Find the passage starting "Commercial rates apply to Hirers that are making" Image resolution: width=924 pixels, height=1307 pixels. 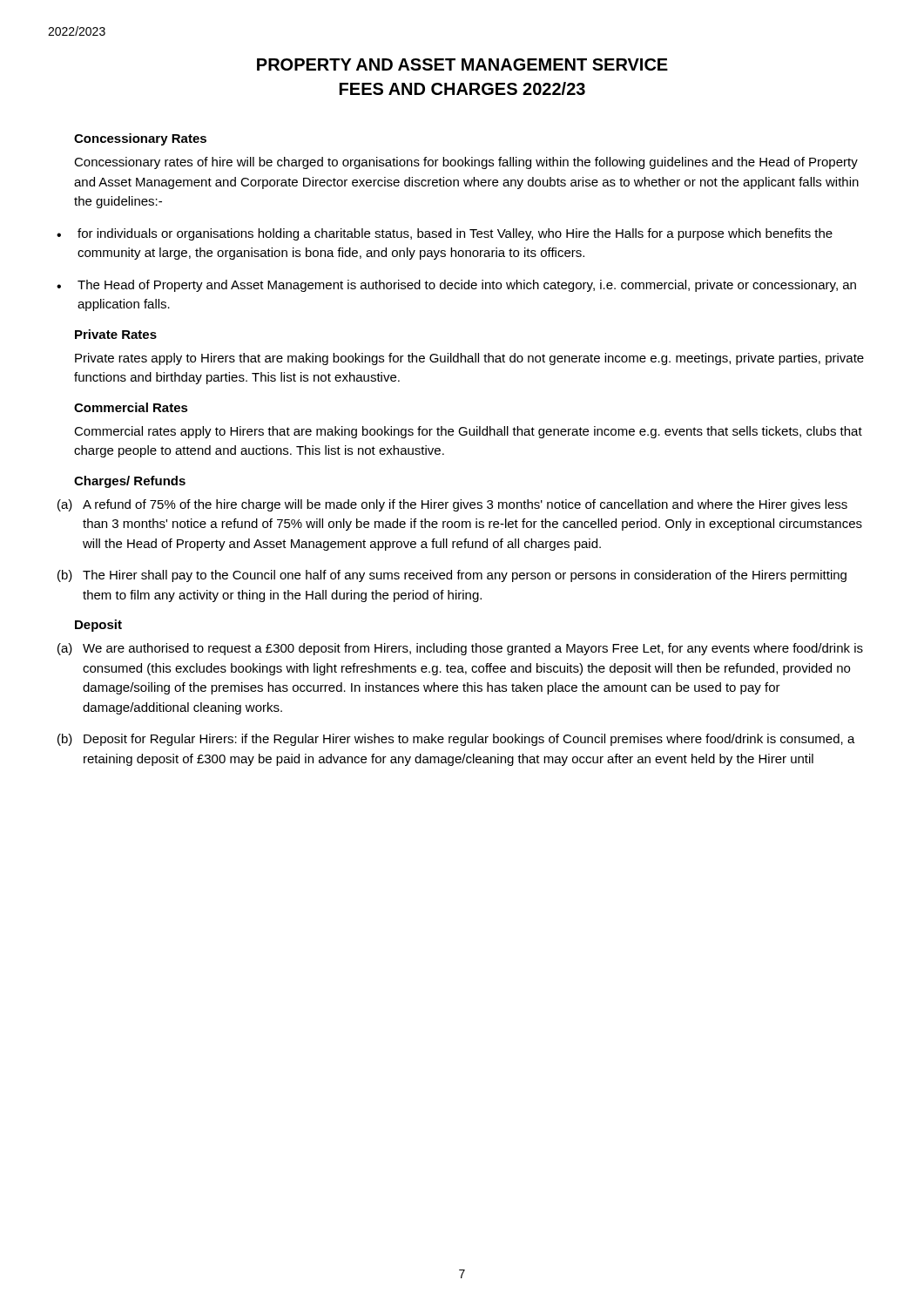pyautogui.click(x=468, y=440)
